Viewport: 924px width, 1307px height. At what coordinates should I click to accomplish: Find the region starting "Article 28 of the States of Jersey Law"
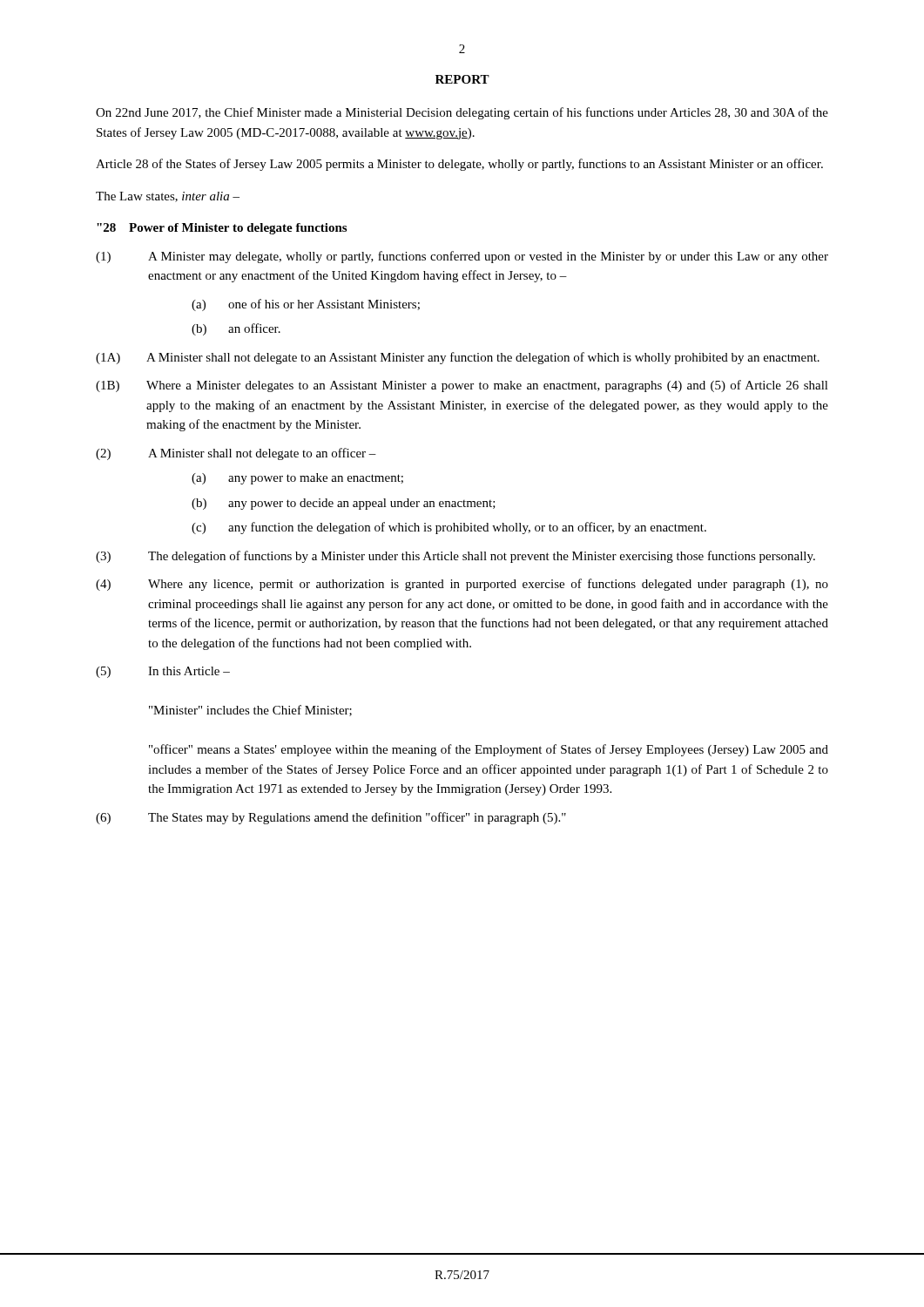460,164
